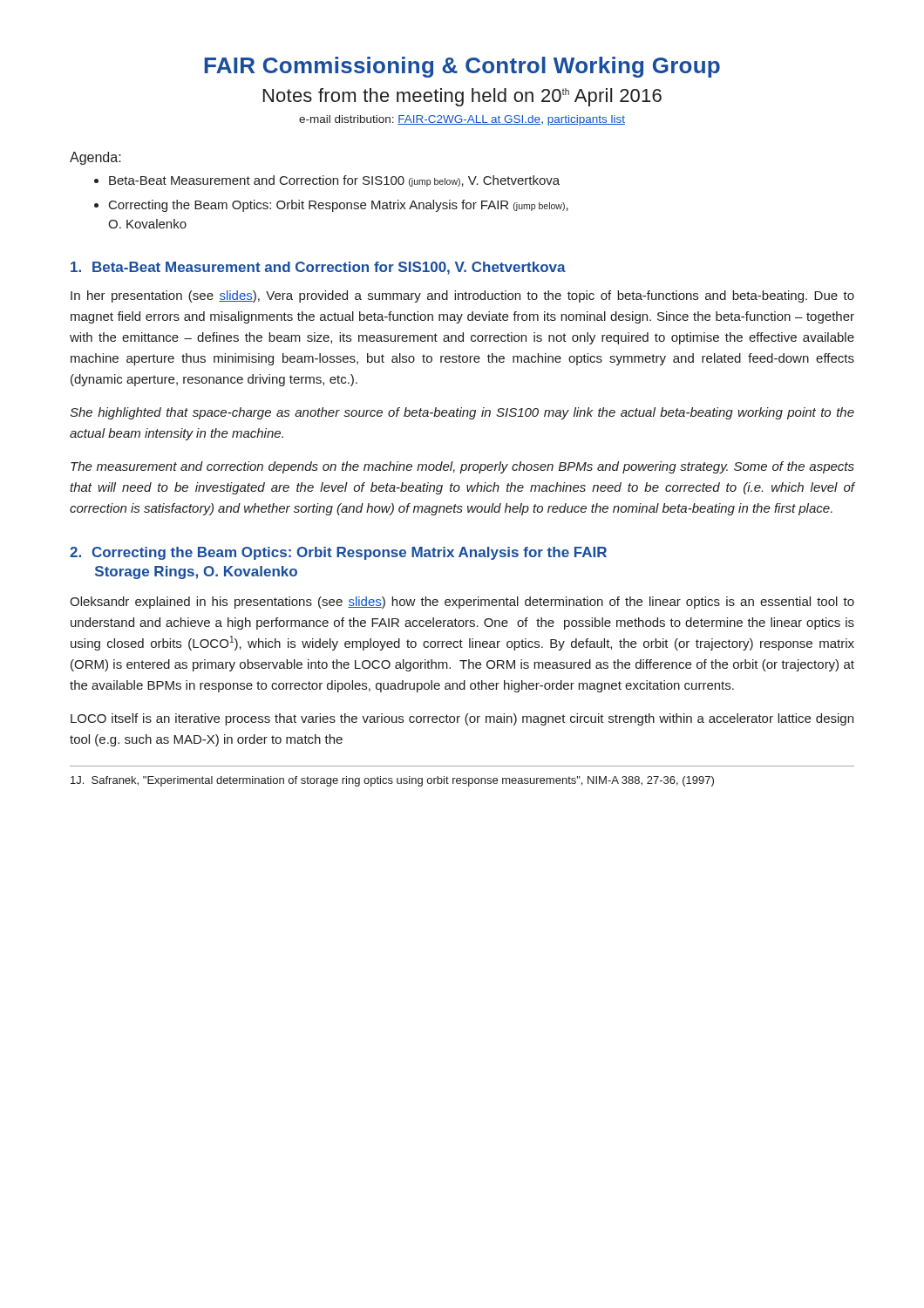
Task: Find the text block containing "In her presentation"
Action: [x=462, y=337]
